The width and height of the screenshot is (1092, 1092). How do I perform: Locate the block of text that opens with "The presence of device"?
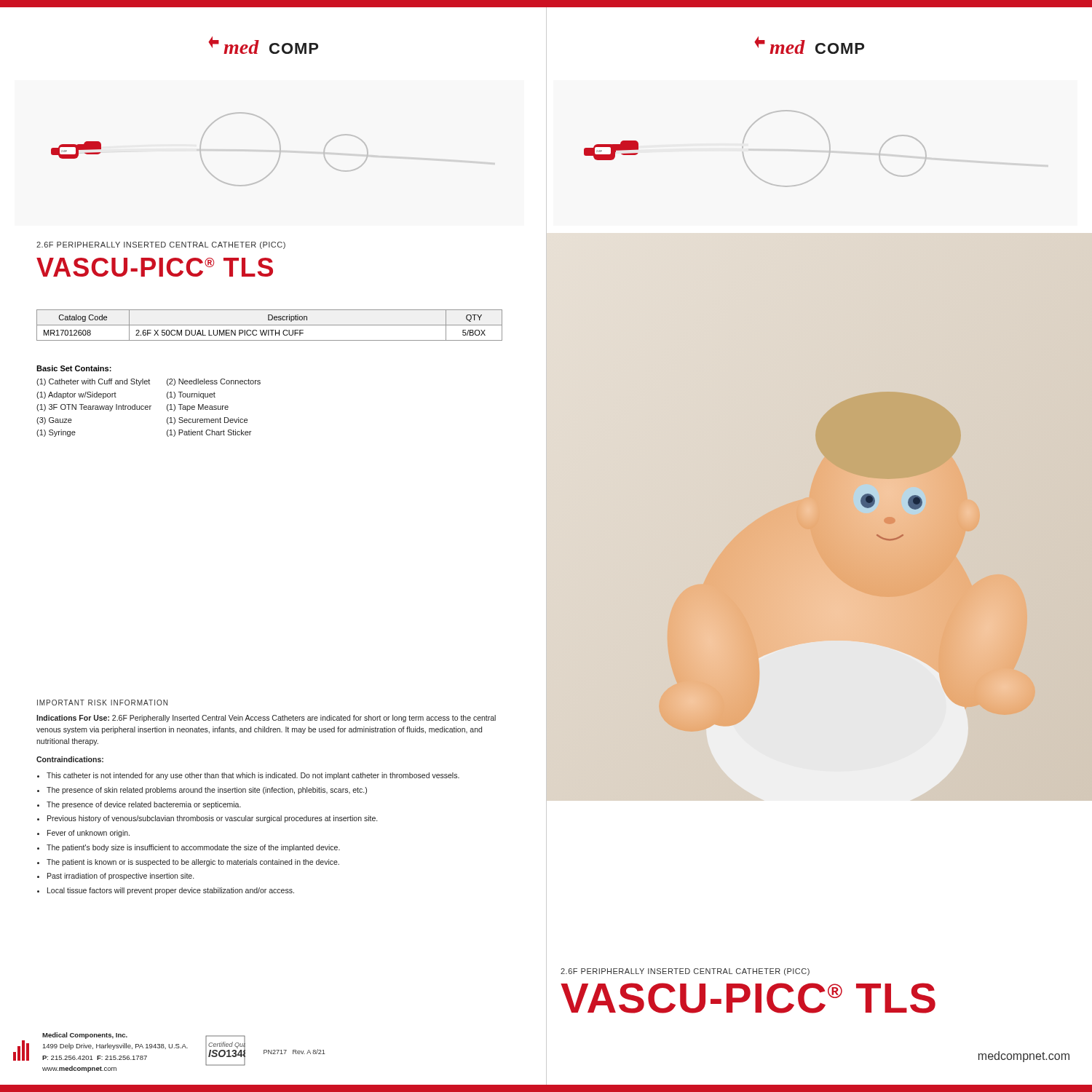point(144,804)
